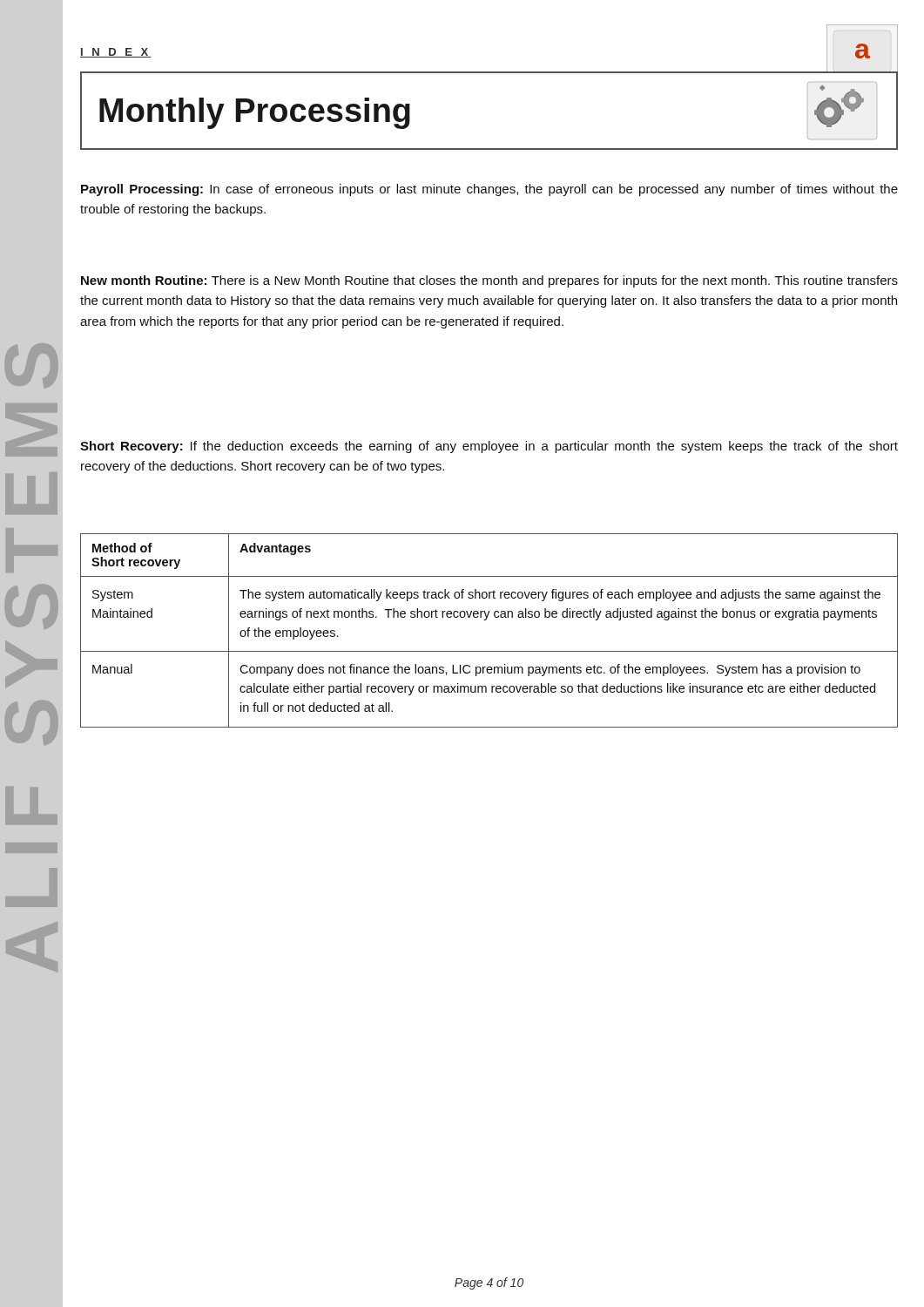The image size is (924, 1307).
Task: Navigate to the text starting "New month Routine: There is"
Action: (489, 300)
